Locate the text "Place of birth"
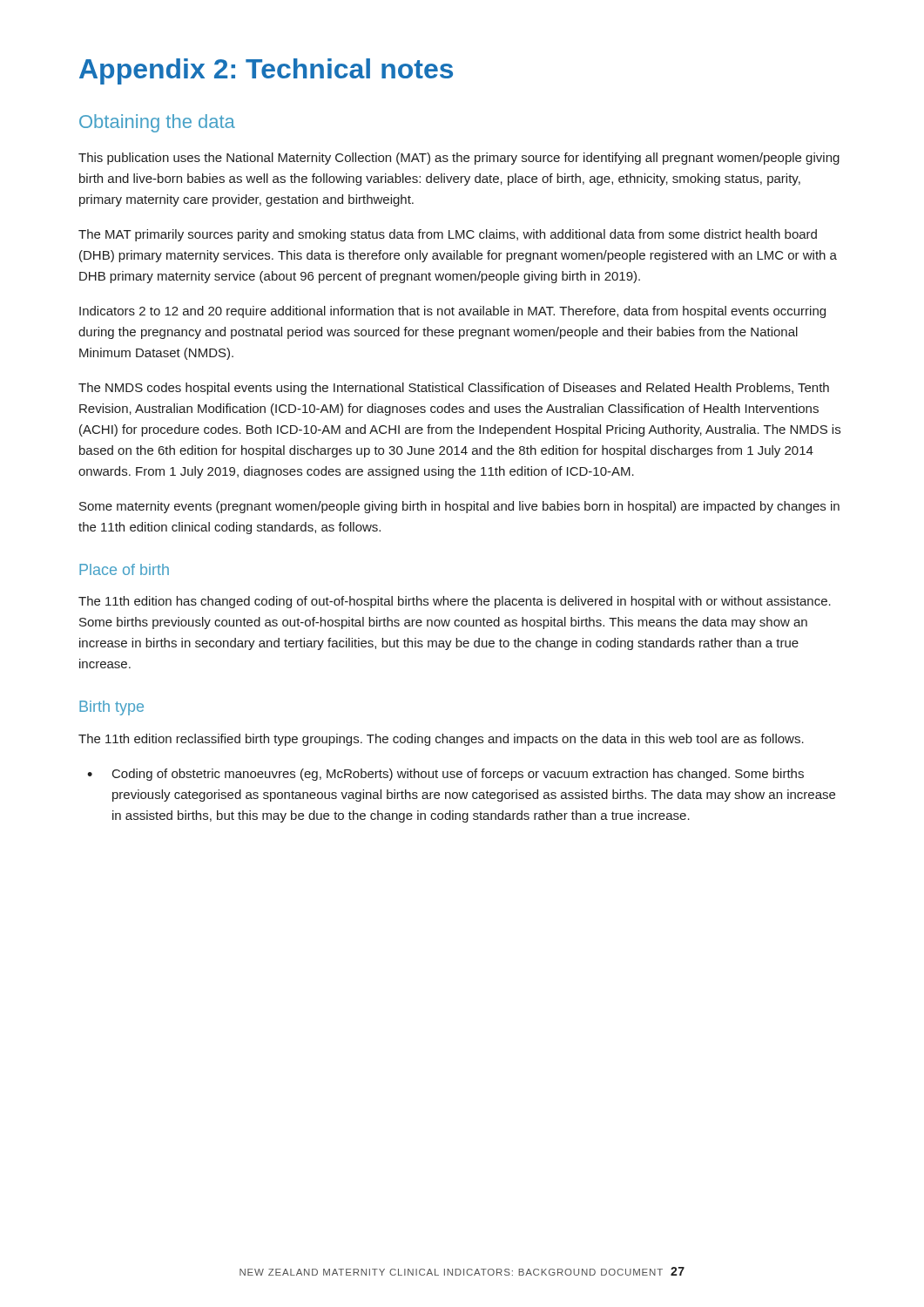924x1307 pixels. click(x=124, y=569)
